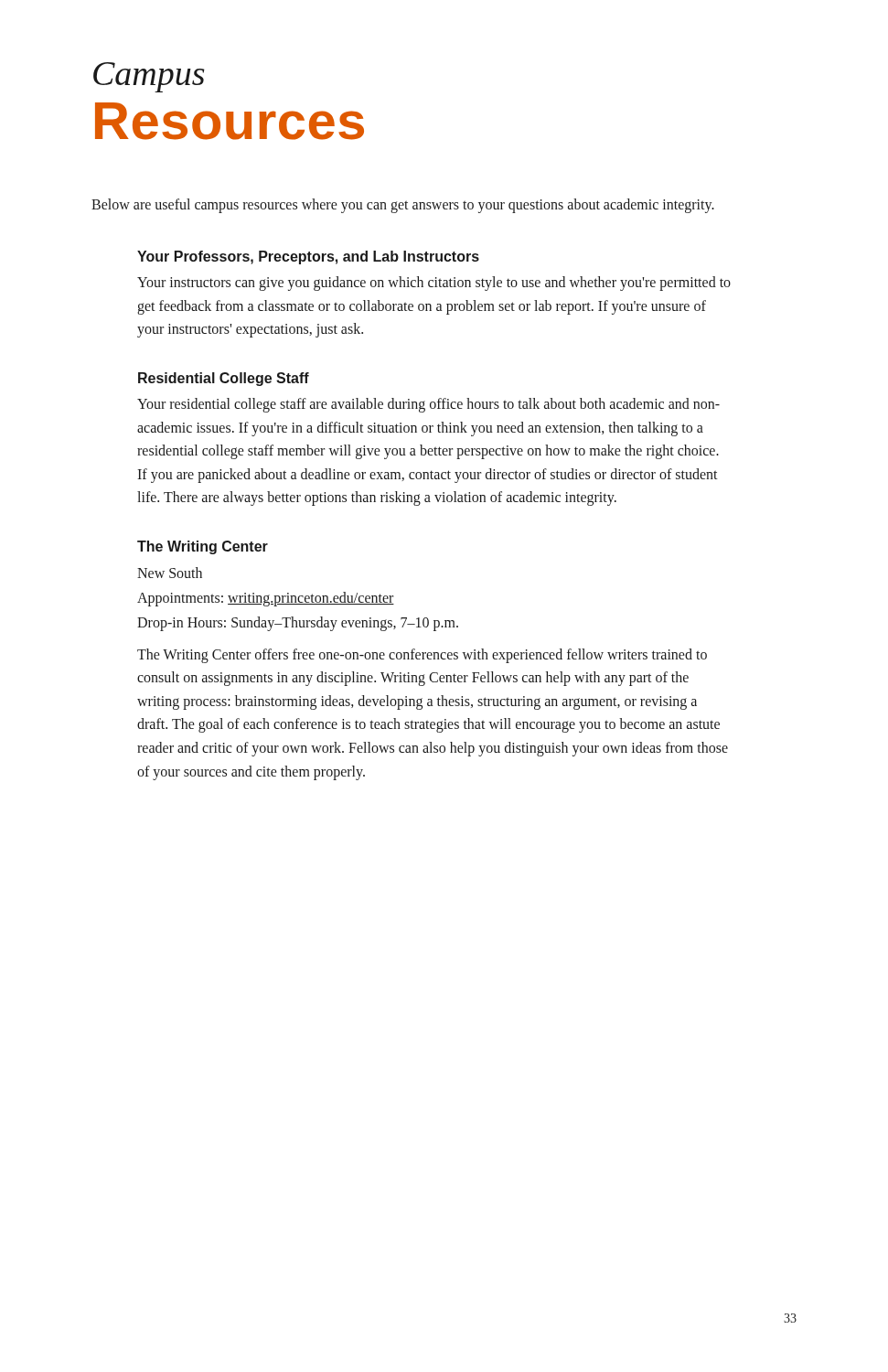
Task: Find the block on this page that starts "The Writing Center offers free one-on-one"
Action: point(433,713)
